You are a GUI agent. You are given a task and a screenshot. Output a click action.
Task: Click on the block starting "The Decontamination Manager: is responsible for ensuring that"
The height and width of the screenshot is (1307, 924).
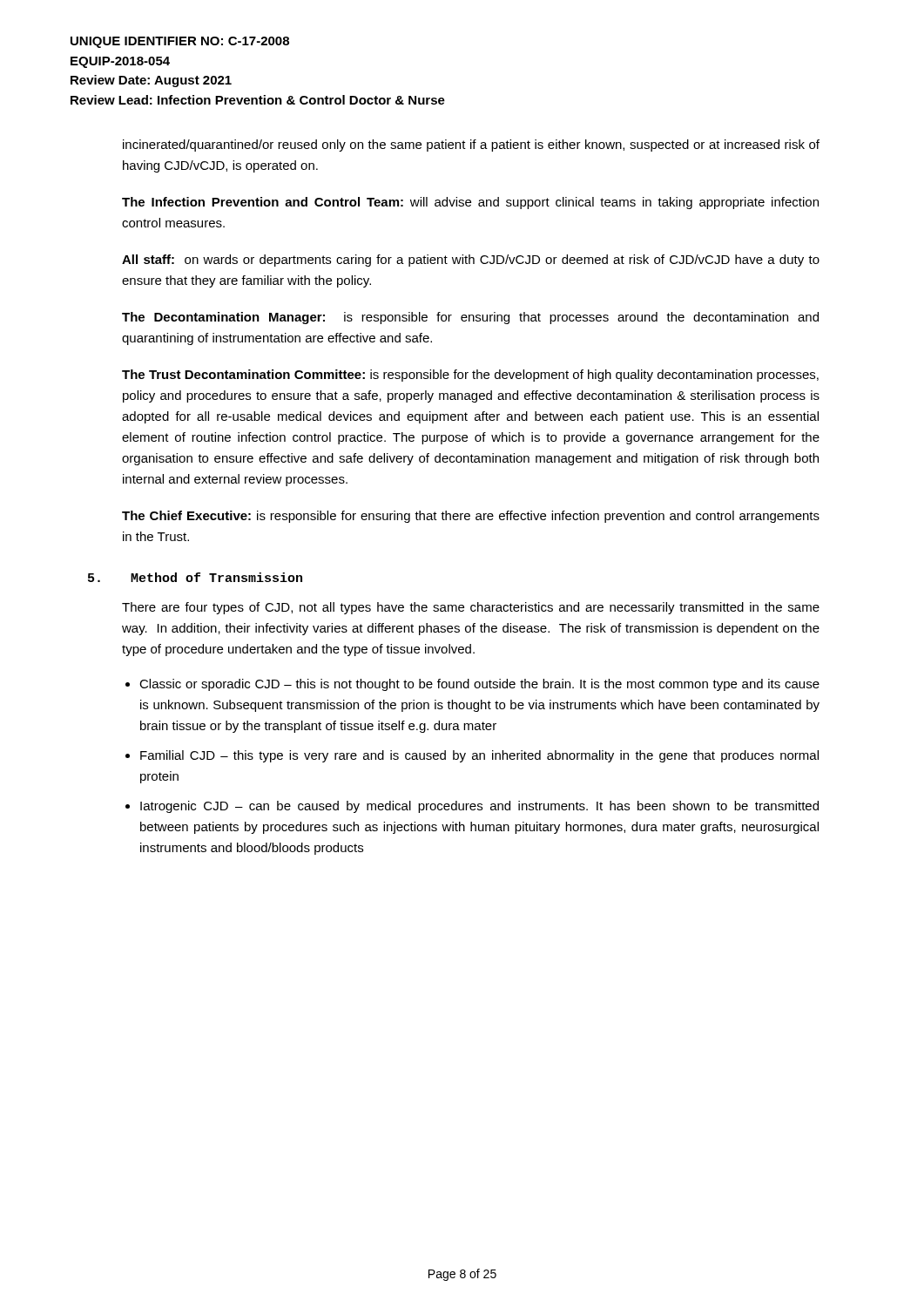point(471,328)
